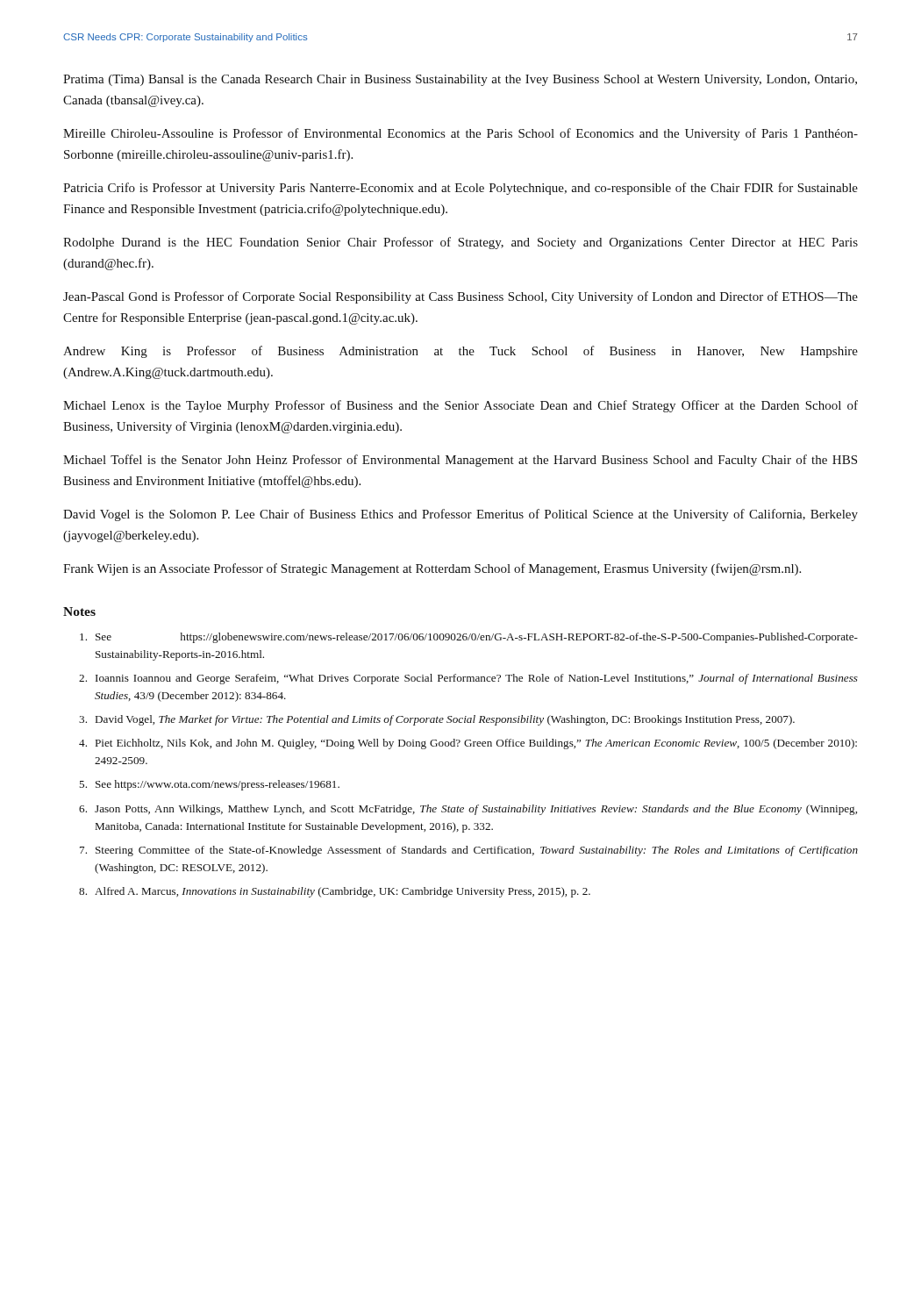Click on the block starting "7. Steering Committee of the State-of-Knowledge"
921x1316 pixels.
460,859
